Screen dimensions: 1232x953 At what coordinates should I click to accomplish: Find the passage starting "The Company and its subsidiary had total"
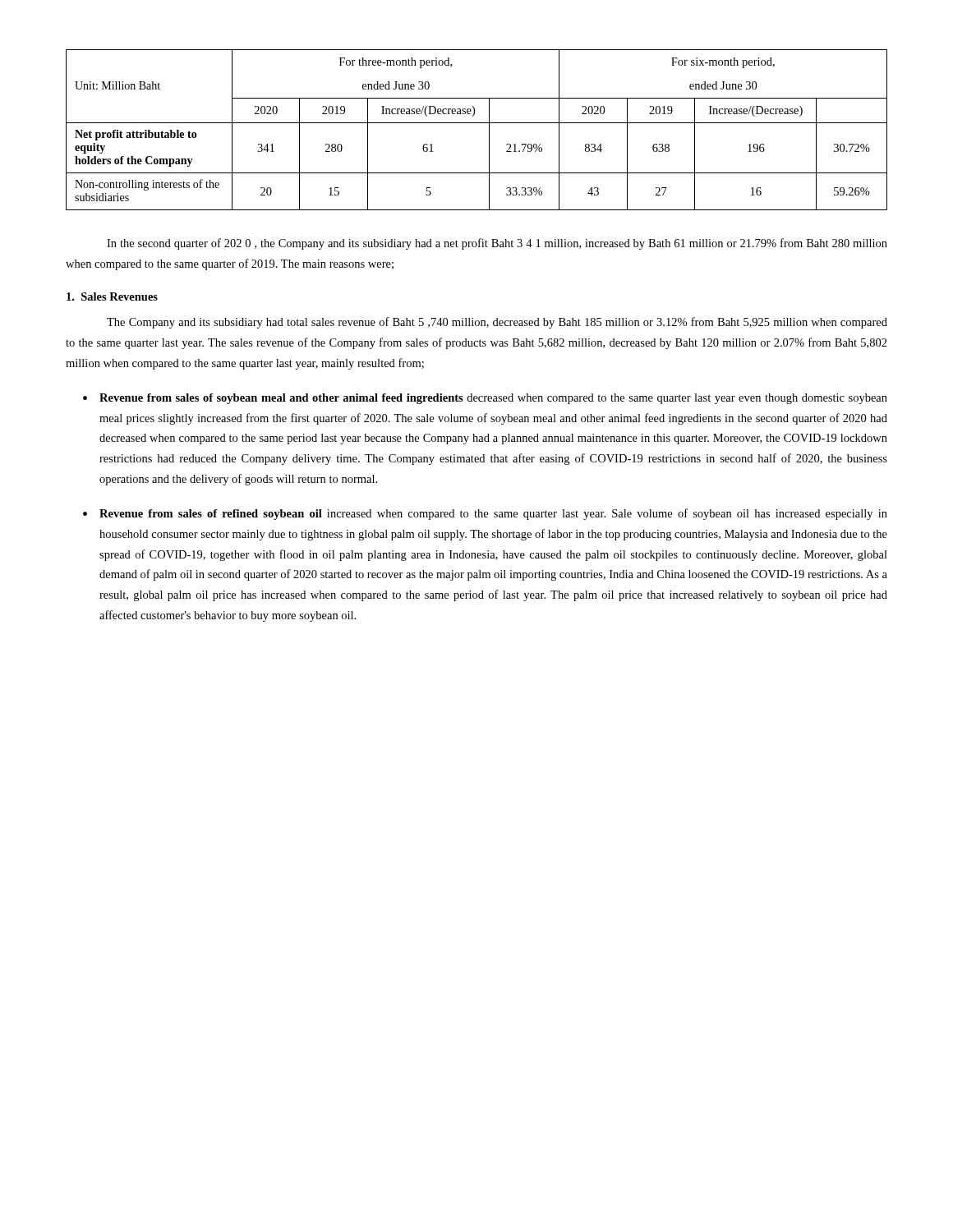tap(476, 343)
